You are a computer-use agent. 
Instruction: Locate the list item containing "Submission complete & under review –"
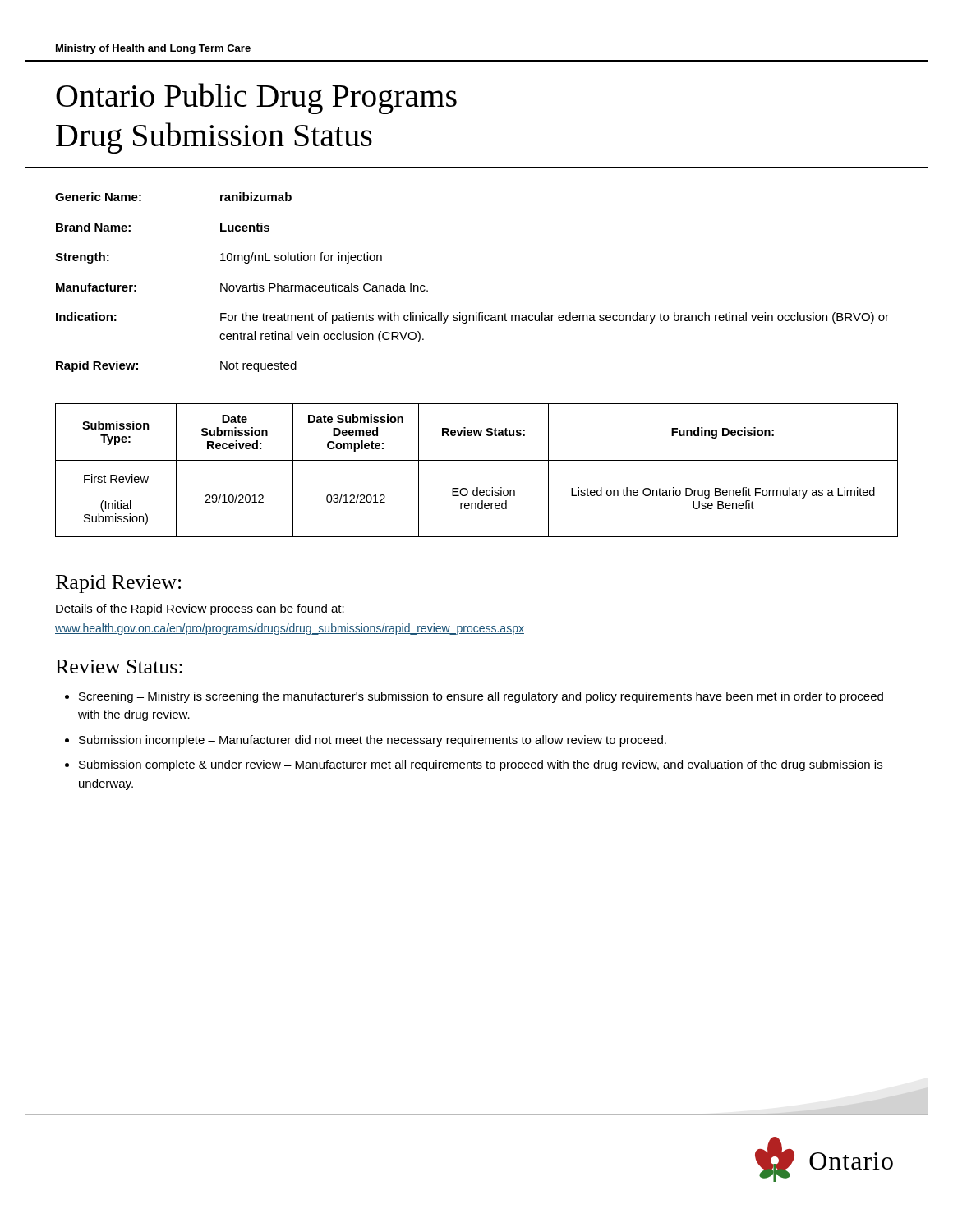[x=481, y=774]
